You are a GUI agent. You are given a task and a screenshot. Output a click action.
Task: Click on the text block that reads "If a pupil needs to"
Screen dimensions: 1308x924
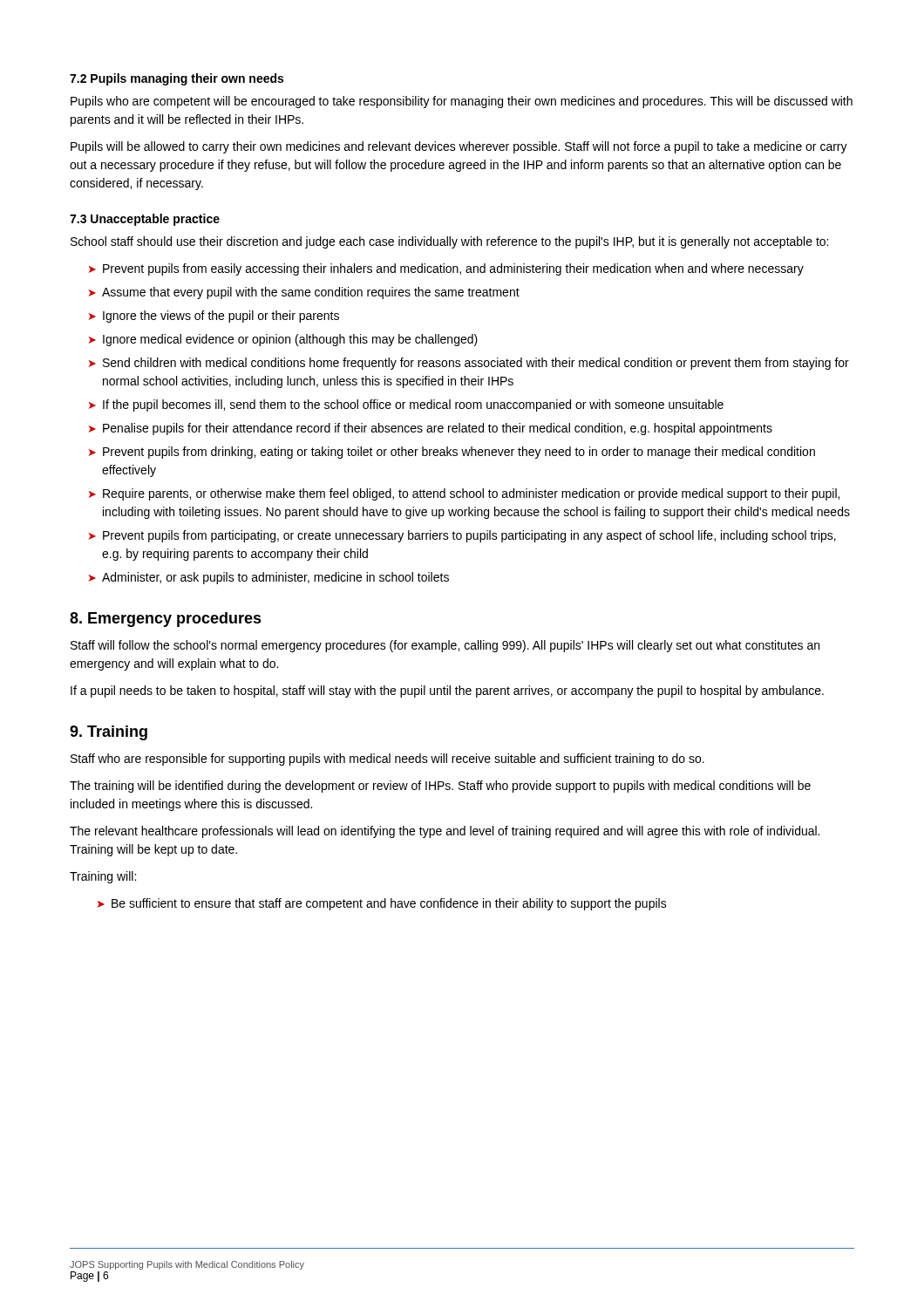pos(447,691)
